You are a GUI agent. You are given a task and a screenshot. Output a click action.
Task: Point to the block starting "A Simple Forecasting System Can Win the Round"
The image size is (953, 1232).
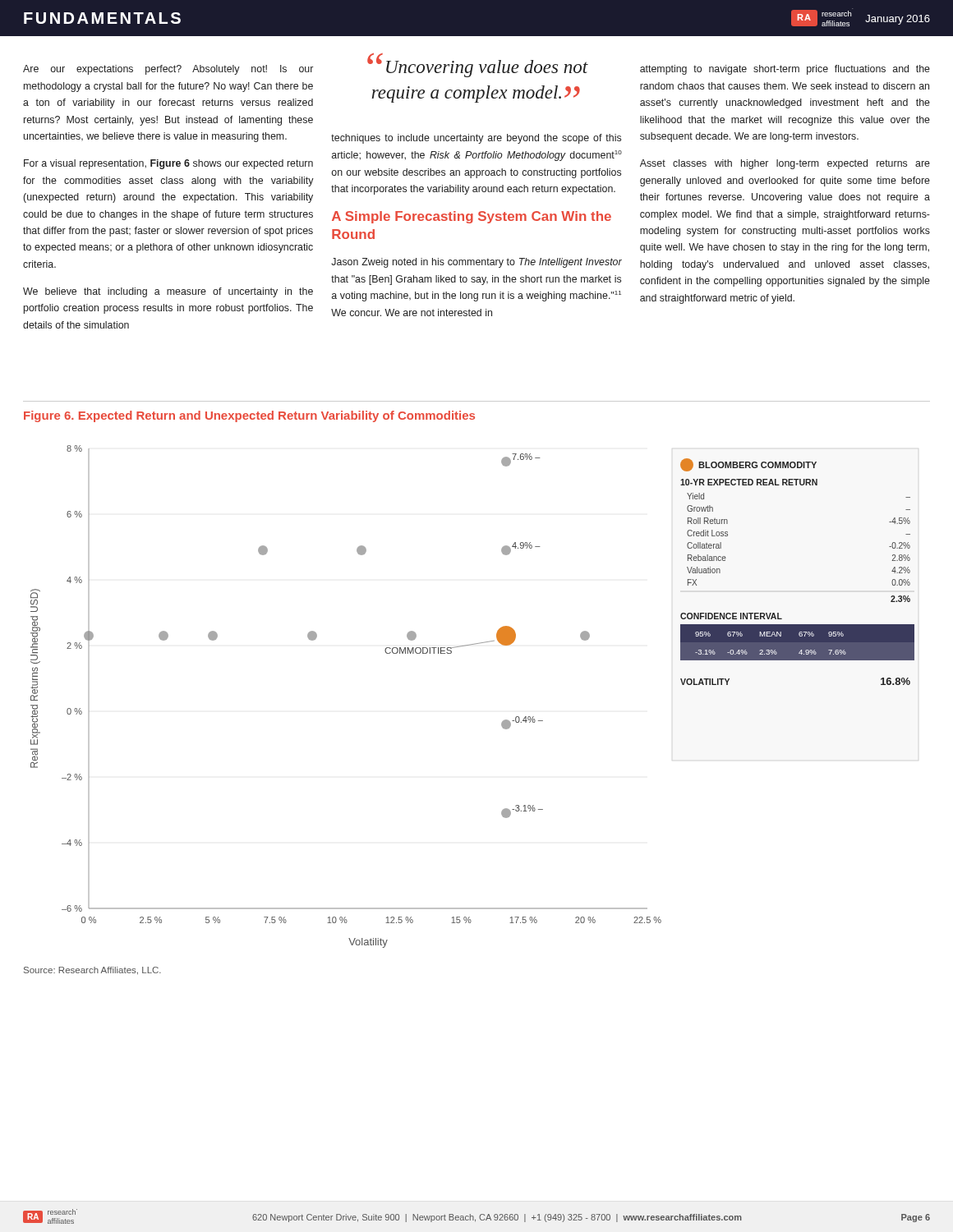(x=471, y=225)
